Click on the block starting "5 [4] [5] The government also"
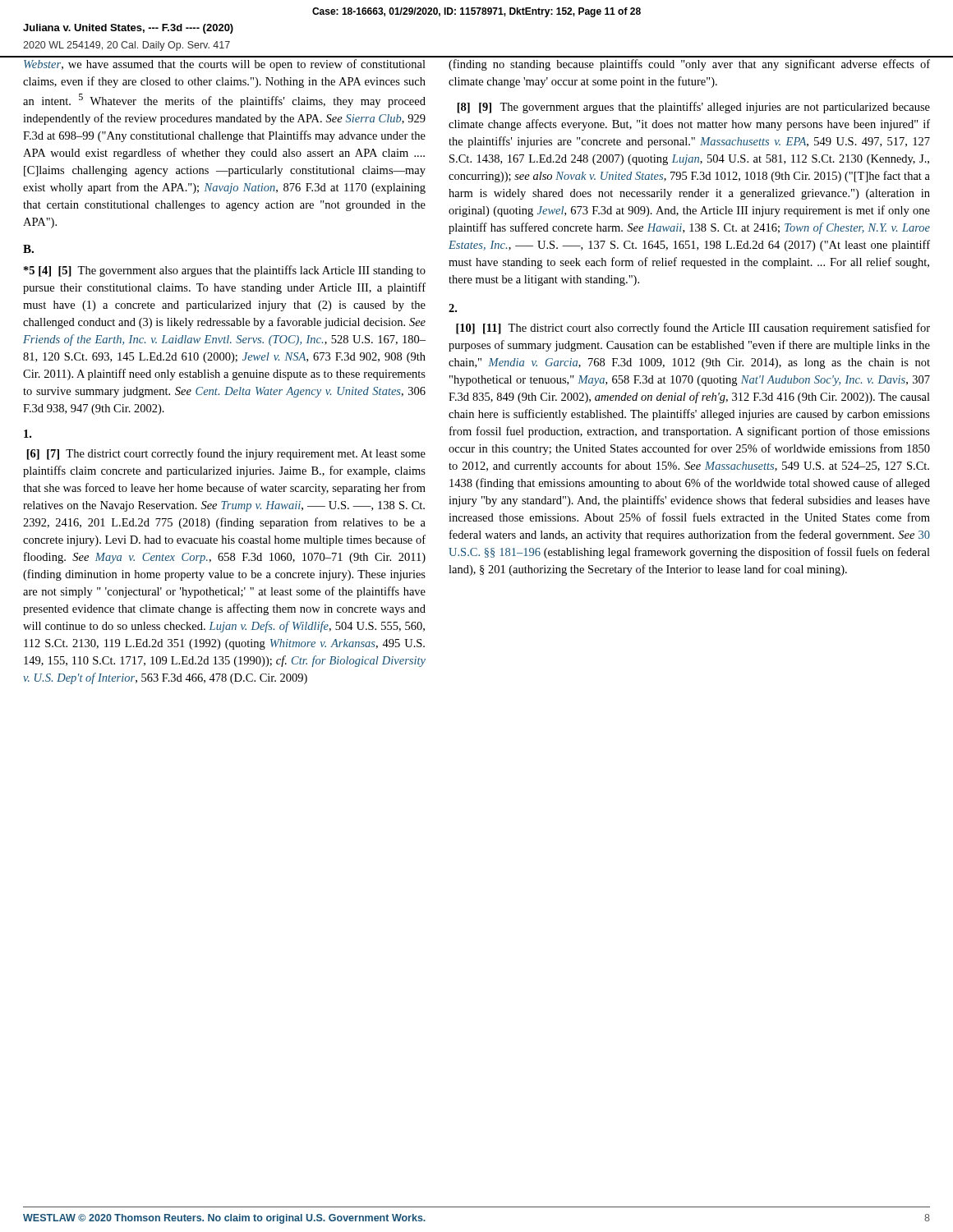Image resolution: width=953 pixels, height=1232 pixels. tap(224, 339)
